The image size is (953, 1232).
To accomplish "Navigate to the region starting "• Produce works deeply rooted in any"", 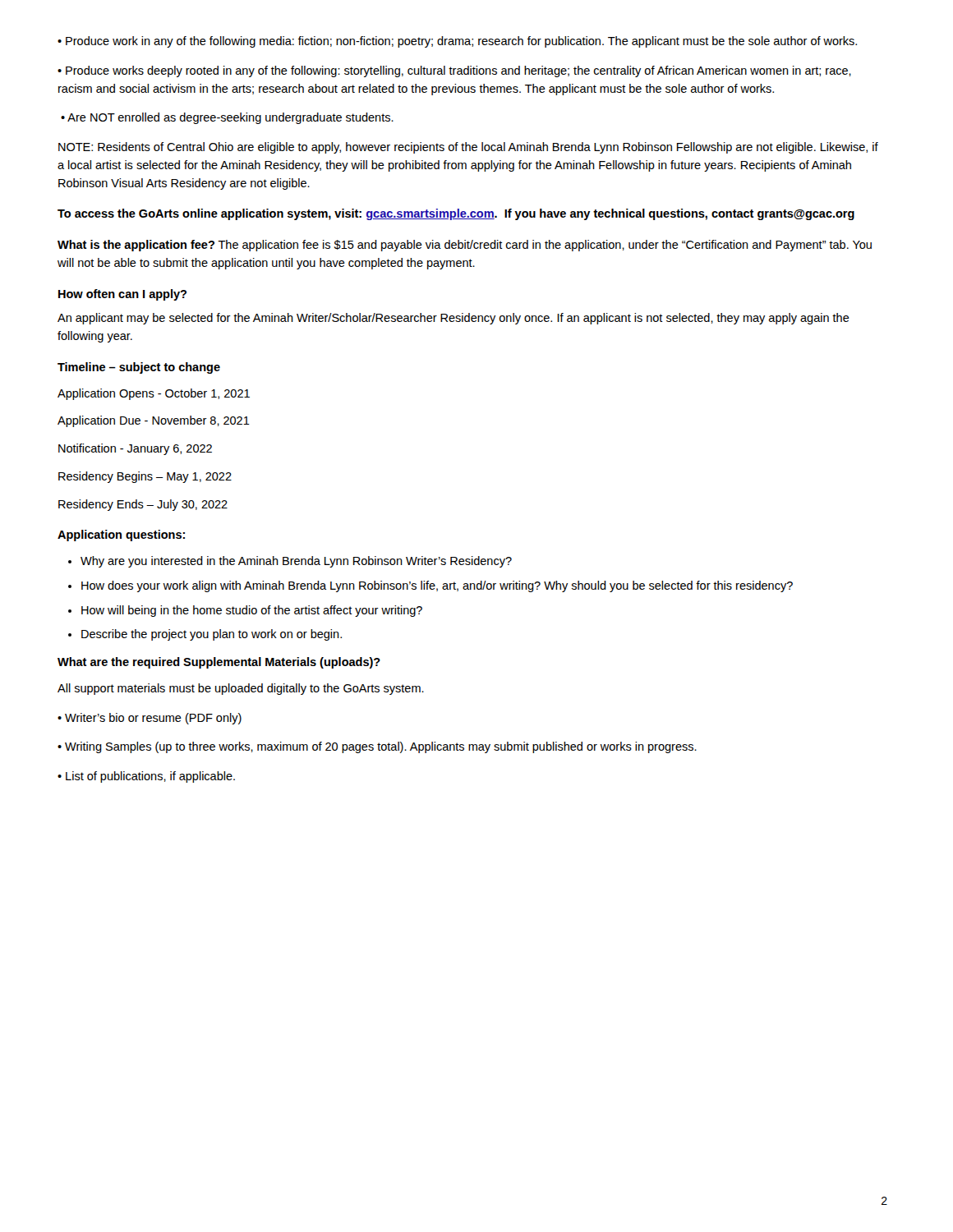I will (455, 79).
